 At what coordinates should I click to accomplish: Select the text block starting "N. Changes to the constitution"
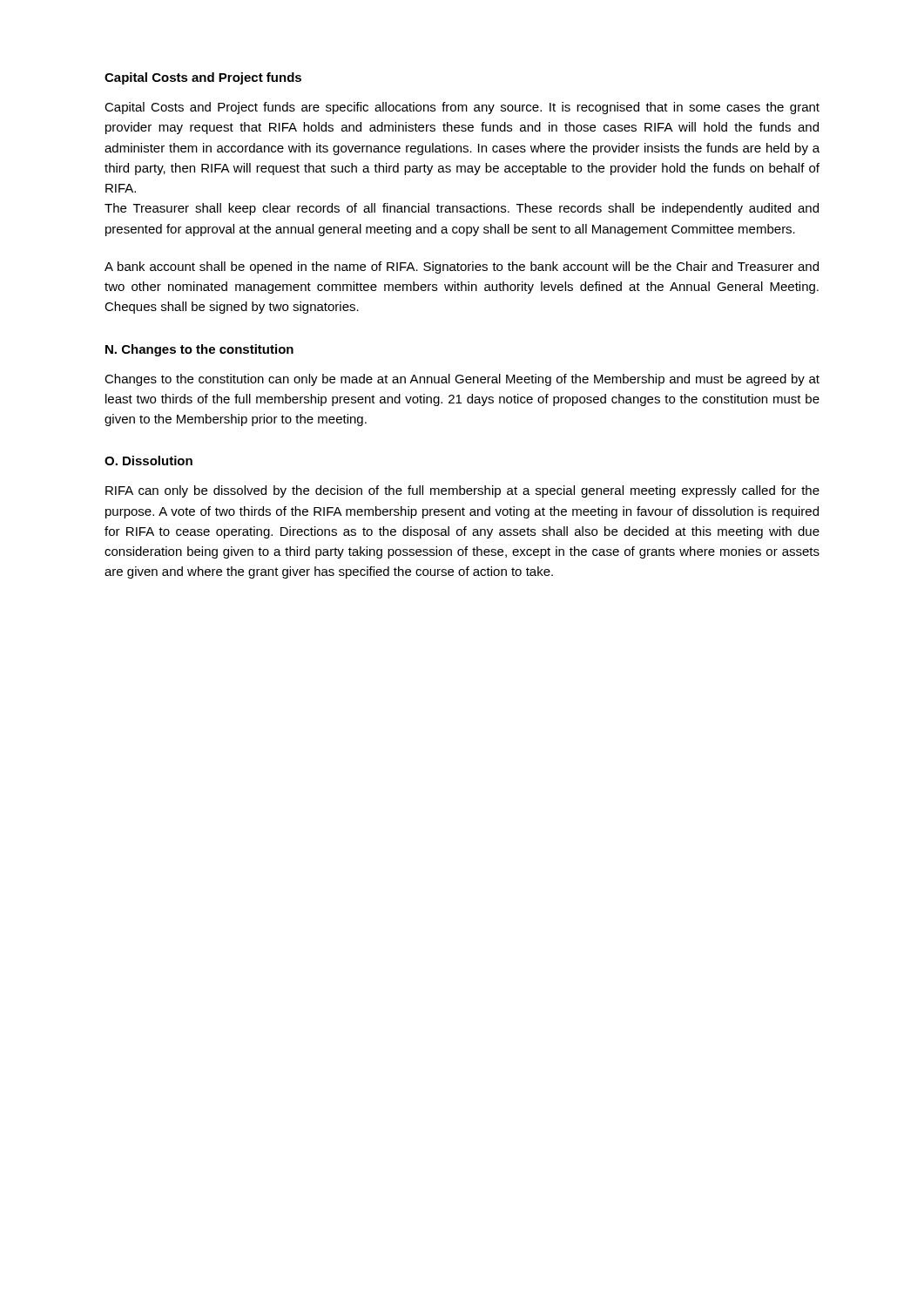pyautogui.click(x=199, y=349)
